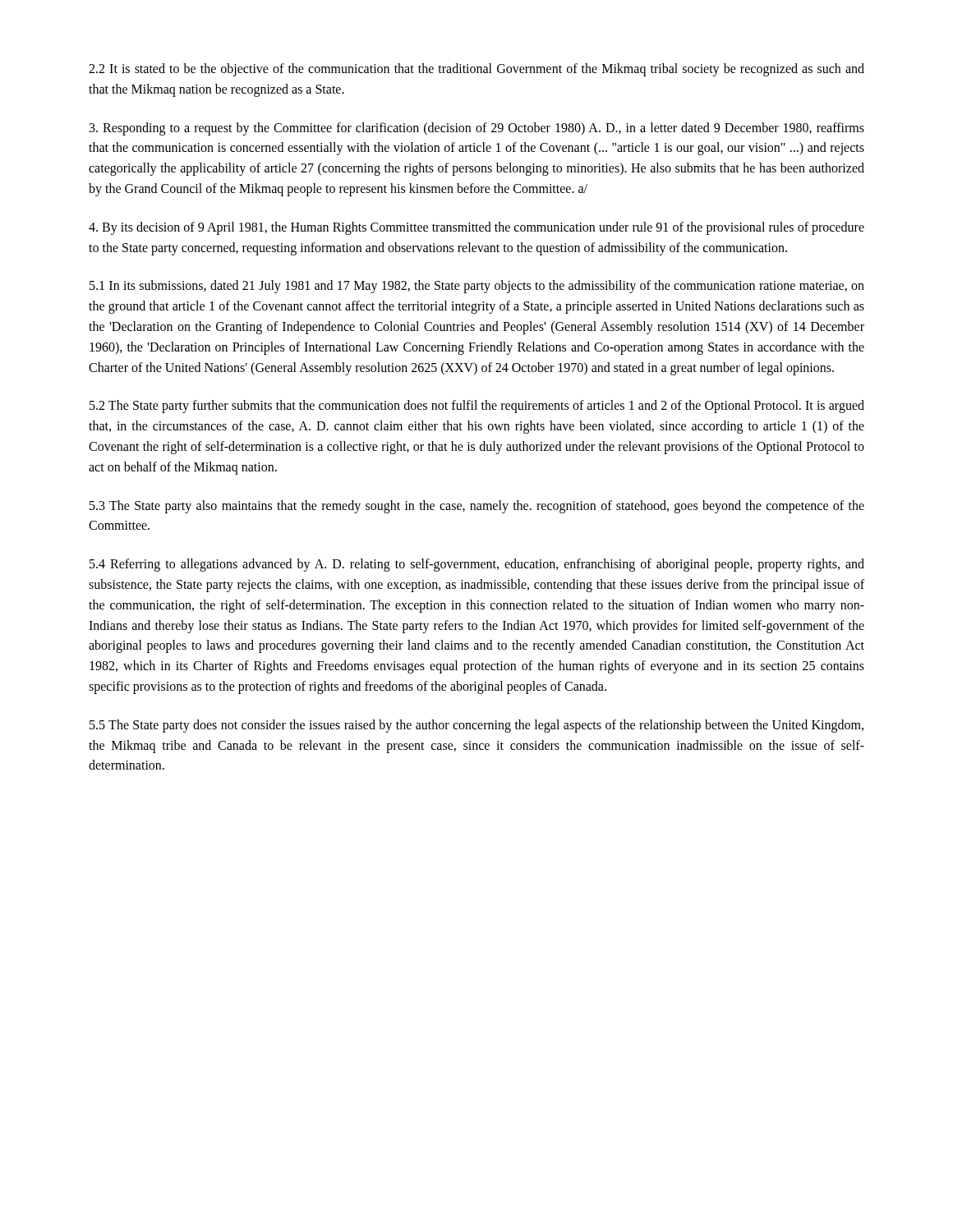Find the passage starting "5 The State party does not"
This screenshot has width=953, height=1232.
click(x=476, y=745)
